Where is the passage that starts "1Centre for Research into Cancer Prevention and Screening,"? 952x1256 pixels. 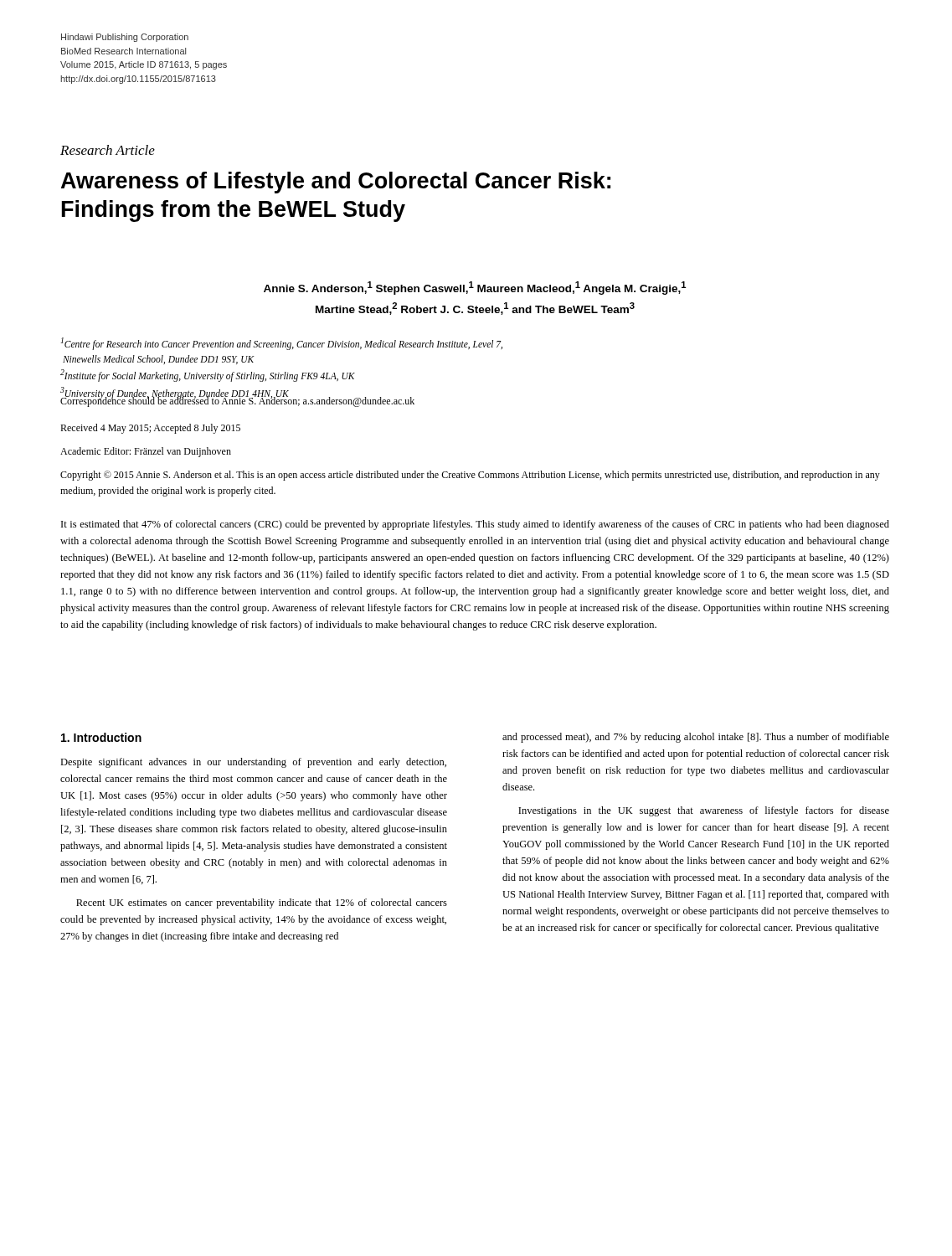[x=282, y=367]
